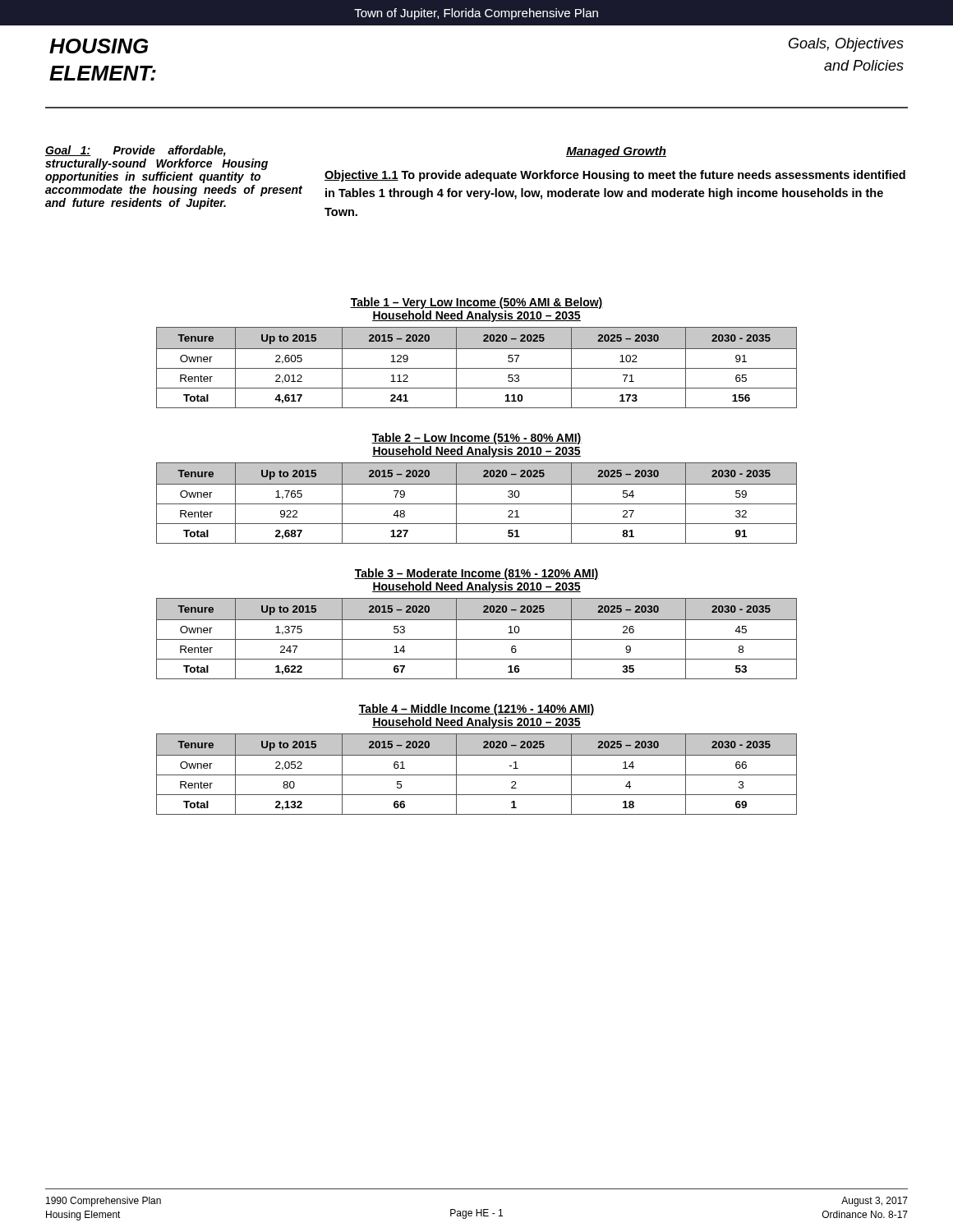The image size is (953, 1232).
Task: Click on the block starting "Table 1 – Very Low Income (50% AMI"
Action: click(476, 309)
